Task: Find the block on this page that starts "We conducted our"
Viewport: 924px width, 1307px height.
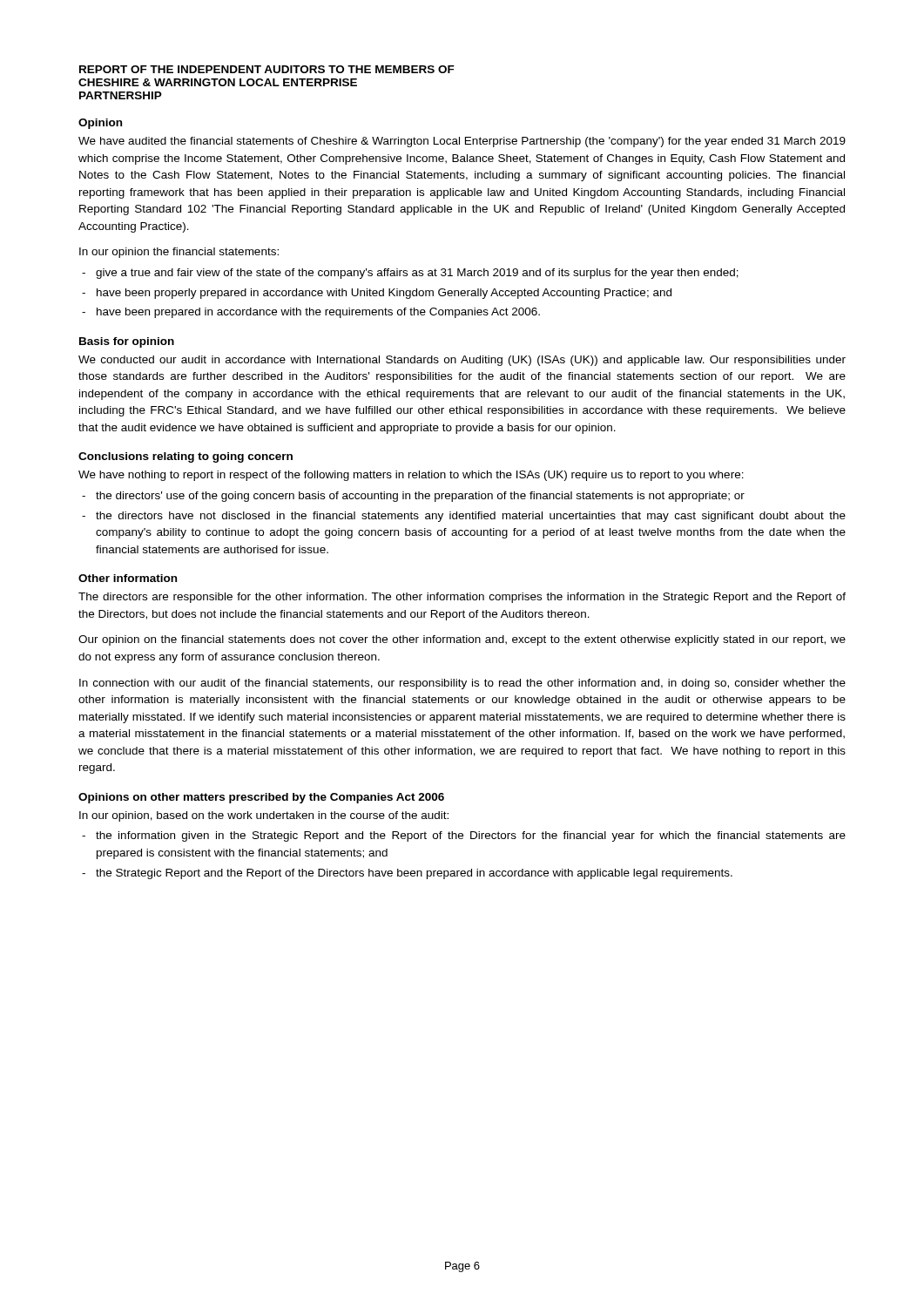Action: click(x=462, y=393)
